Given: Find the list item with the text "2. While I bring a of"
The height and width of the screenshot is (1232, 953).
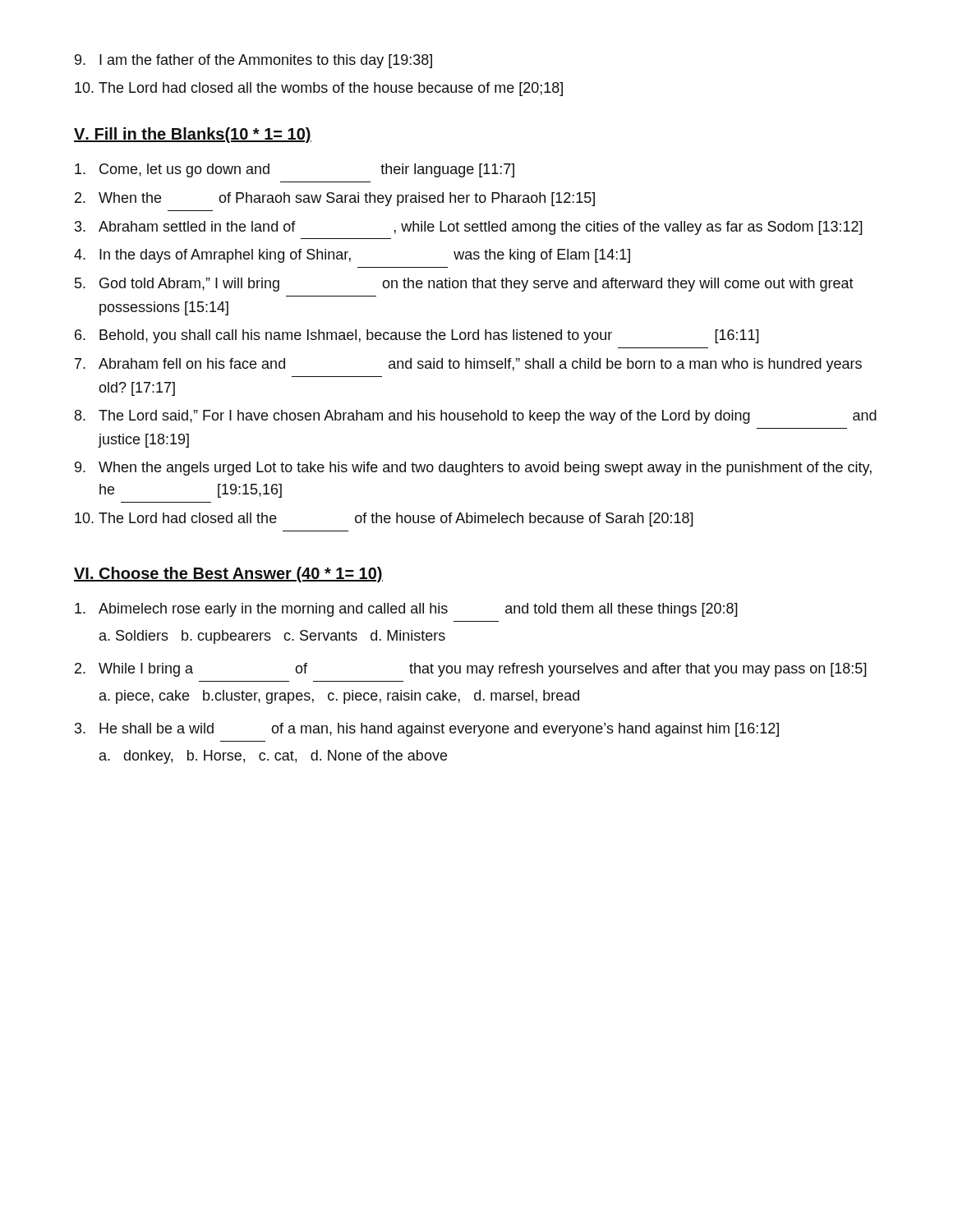Looking at the screenshot, I should pos(476,670).
